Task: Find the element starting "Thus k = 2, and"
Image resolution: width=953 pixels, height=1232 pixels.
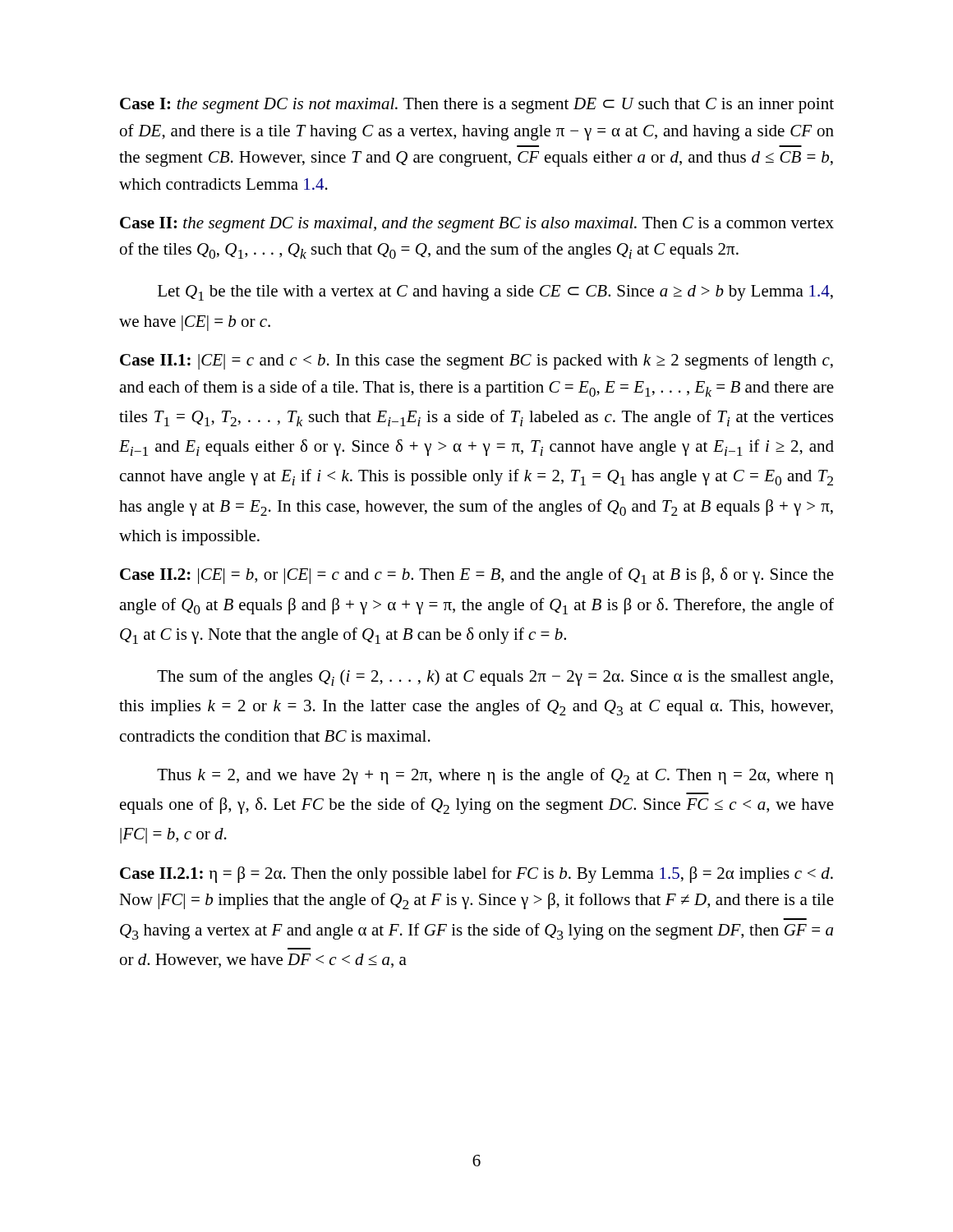Action: (x=476, y=804)
